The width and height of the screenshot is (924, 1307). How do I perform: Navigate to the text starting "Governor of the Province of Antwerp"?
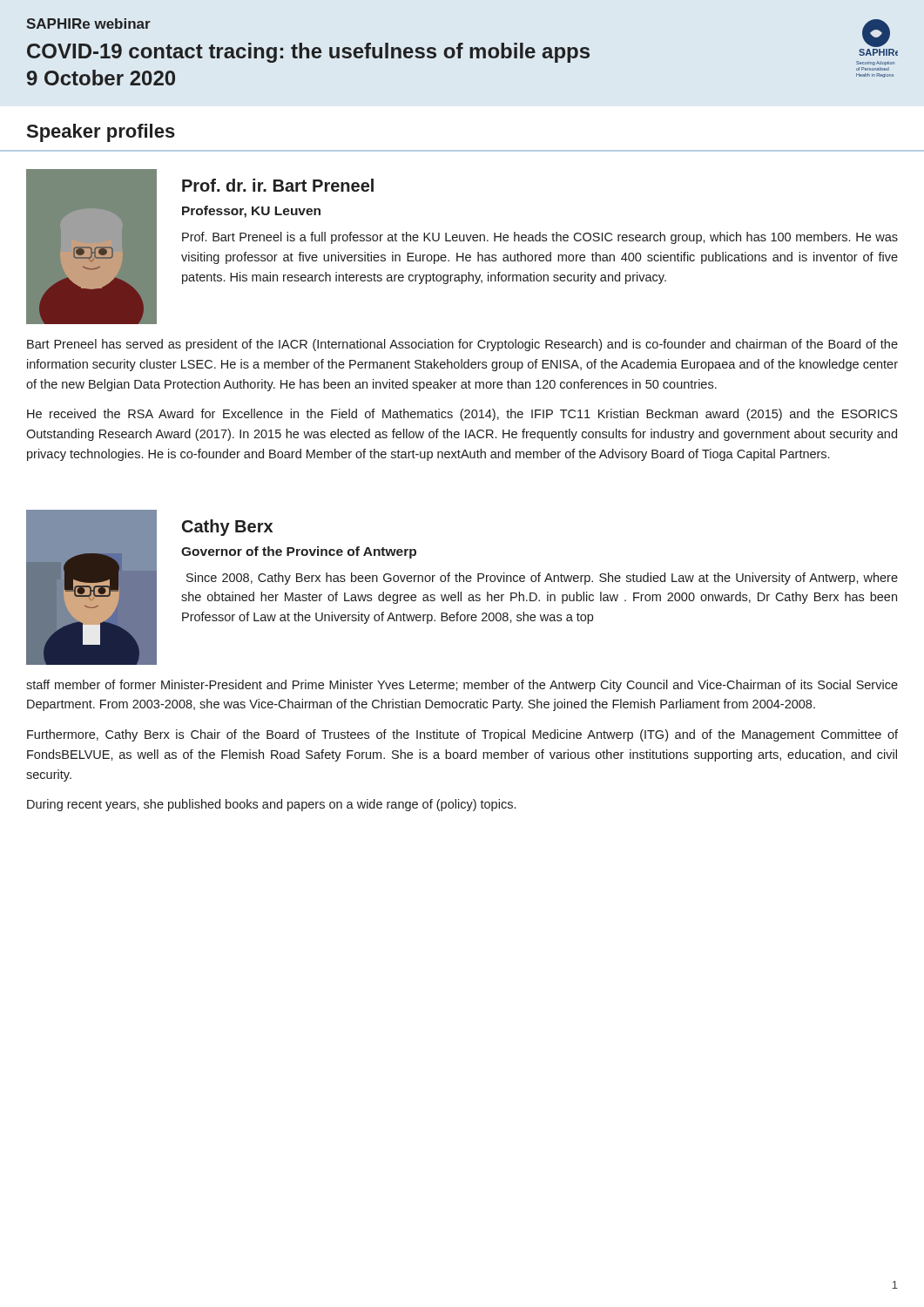pos(299,551)
